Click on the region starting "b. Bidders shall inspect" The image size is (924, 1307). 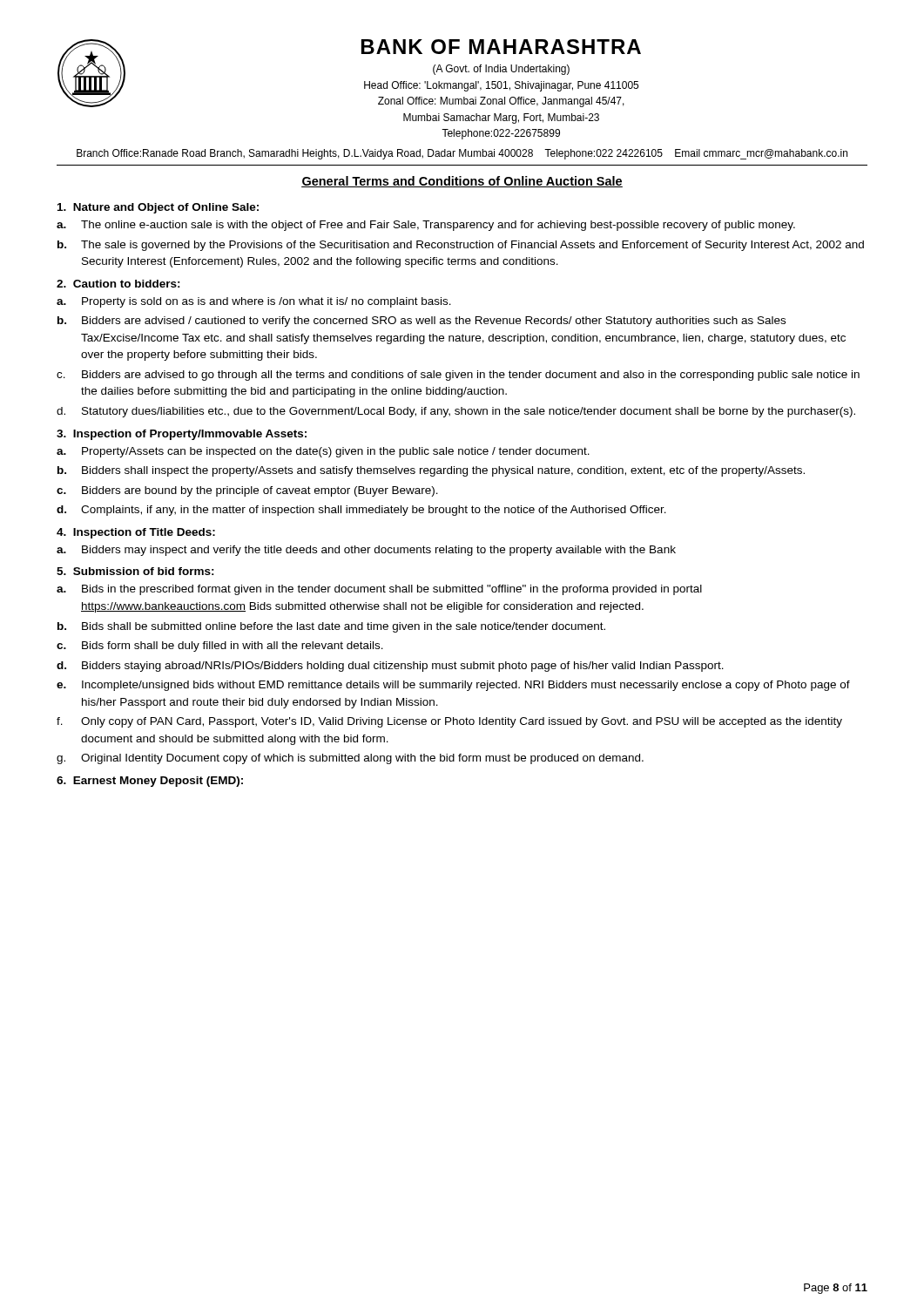point(462,470)
